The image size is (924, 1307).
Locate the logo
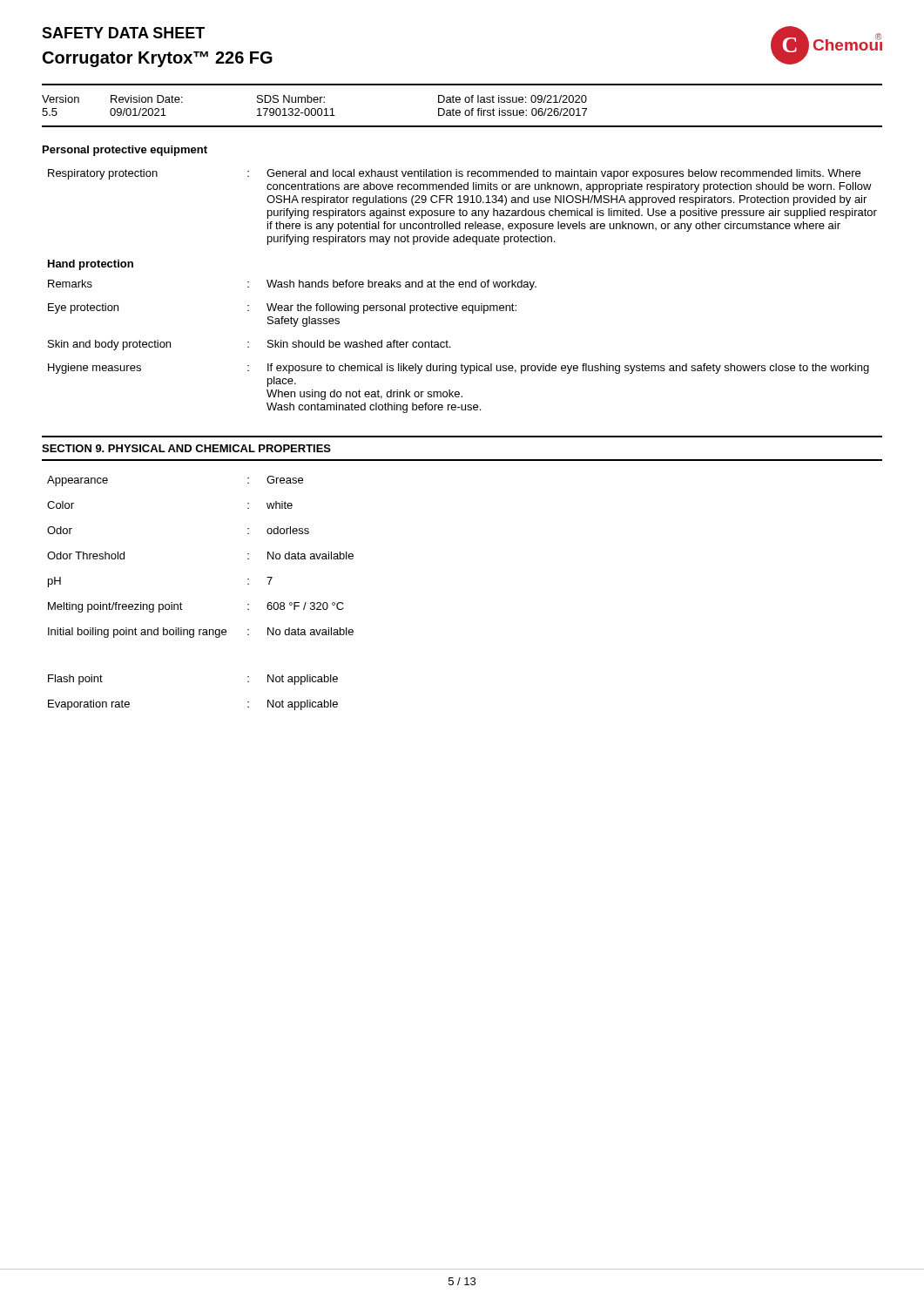point(826,45)
